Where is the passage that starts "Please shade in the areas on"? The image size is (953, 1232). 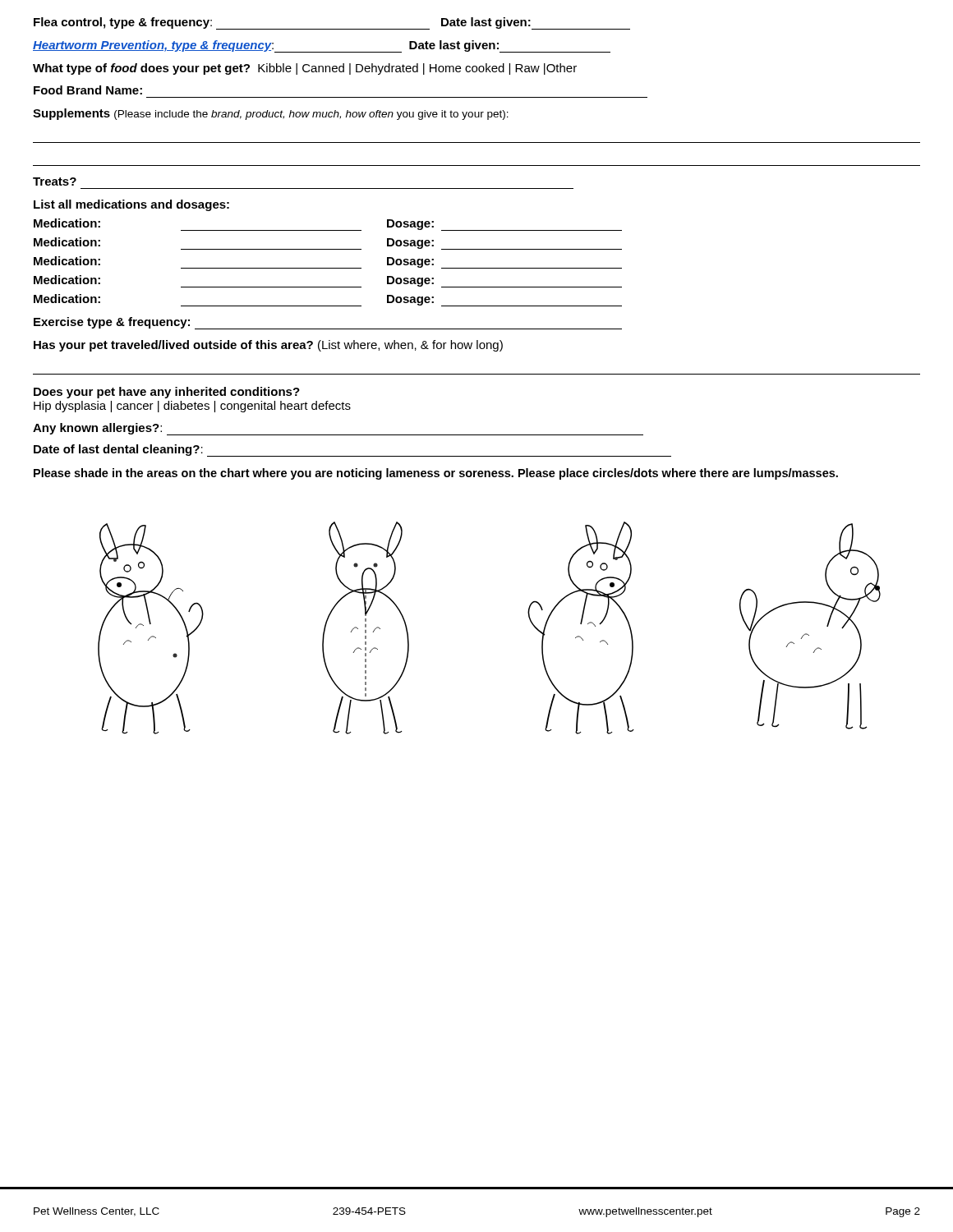[436, 473]
